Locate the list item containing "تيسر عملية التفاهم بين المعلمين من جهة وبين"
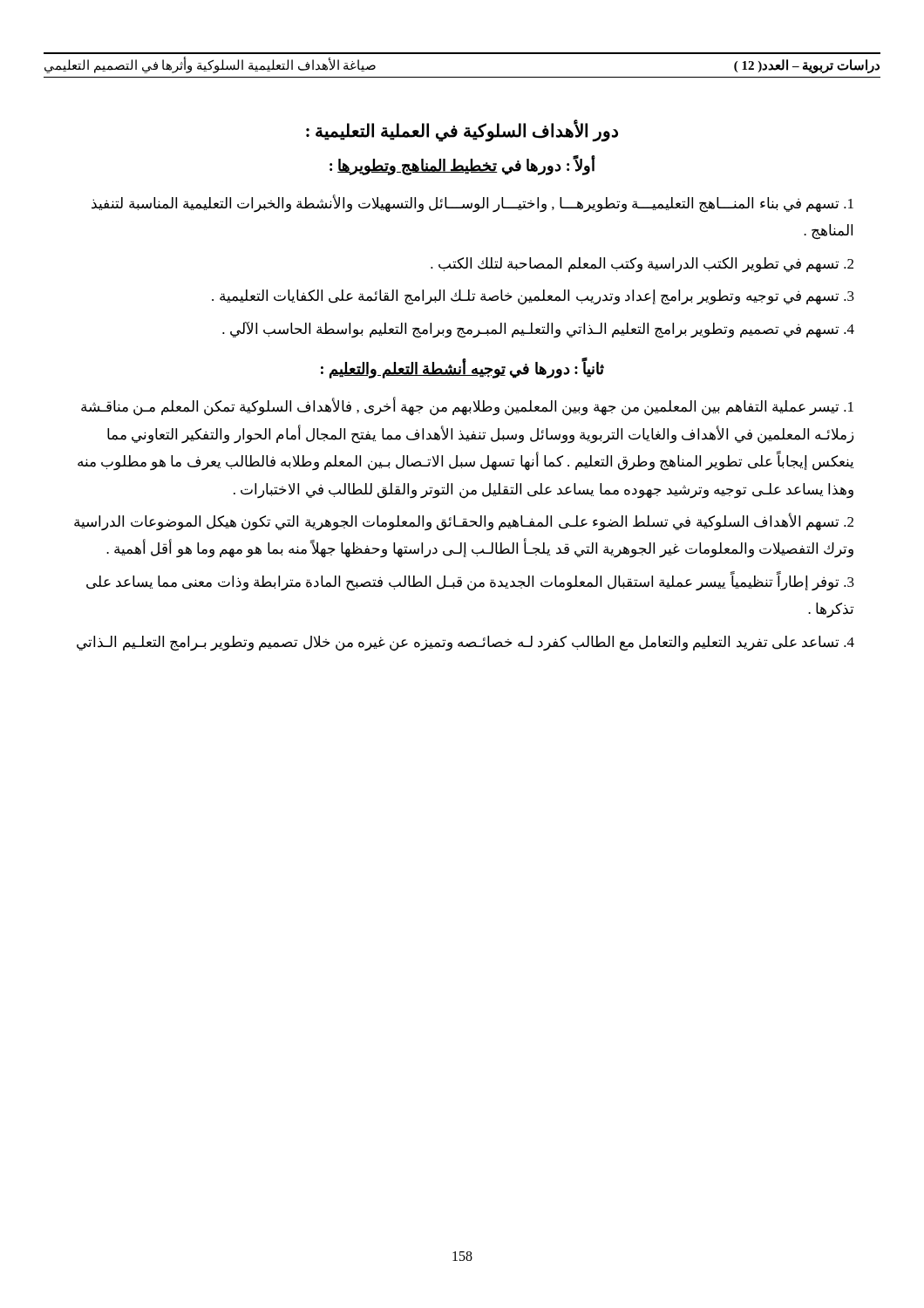This screenshot has width=924, height=1308. (465, 448)
